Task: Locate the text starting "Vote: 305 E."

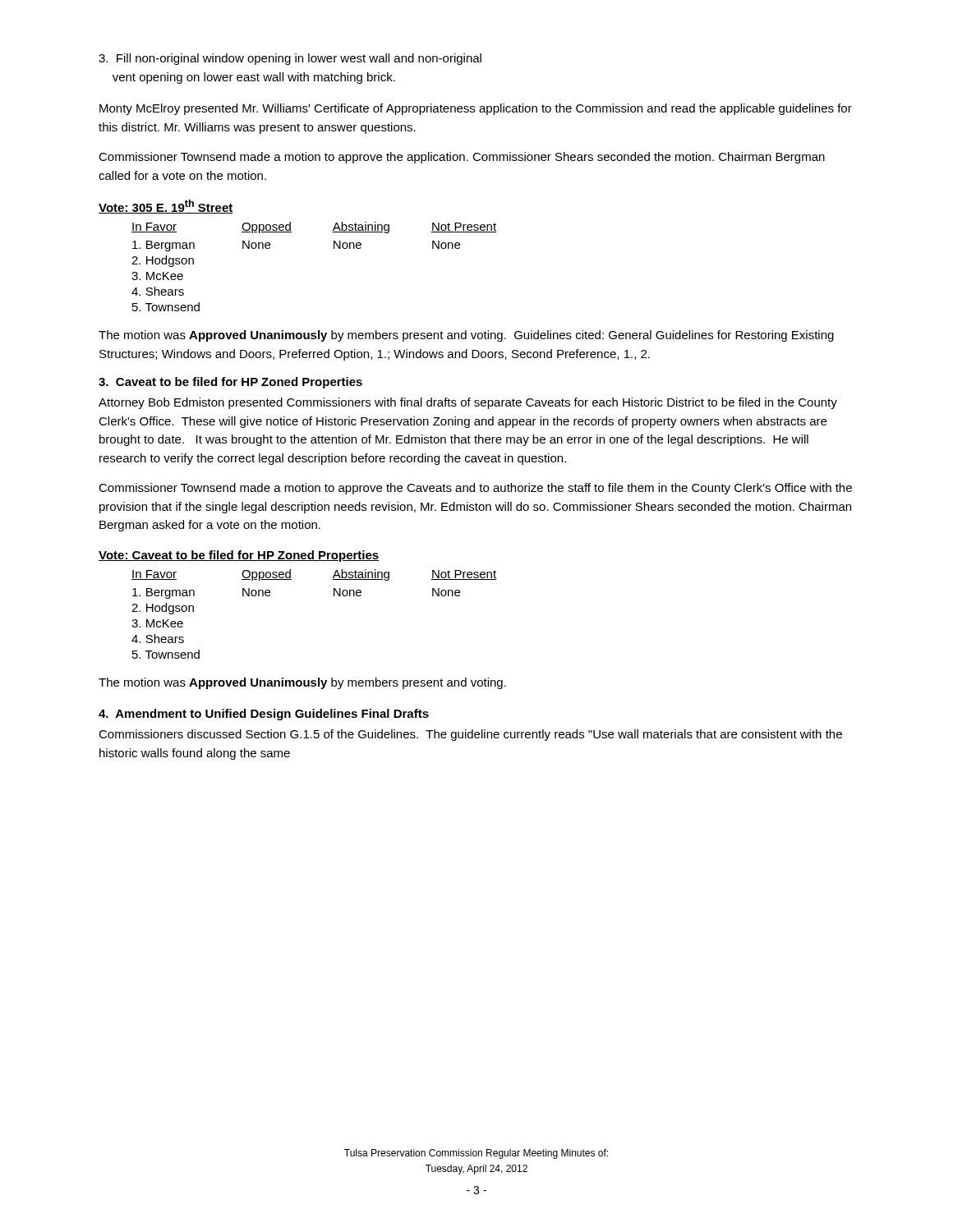Action: [x=166, y=206]
